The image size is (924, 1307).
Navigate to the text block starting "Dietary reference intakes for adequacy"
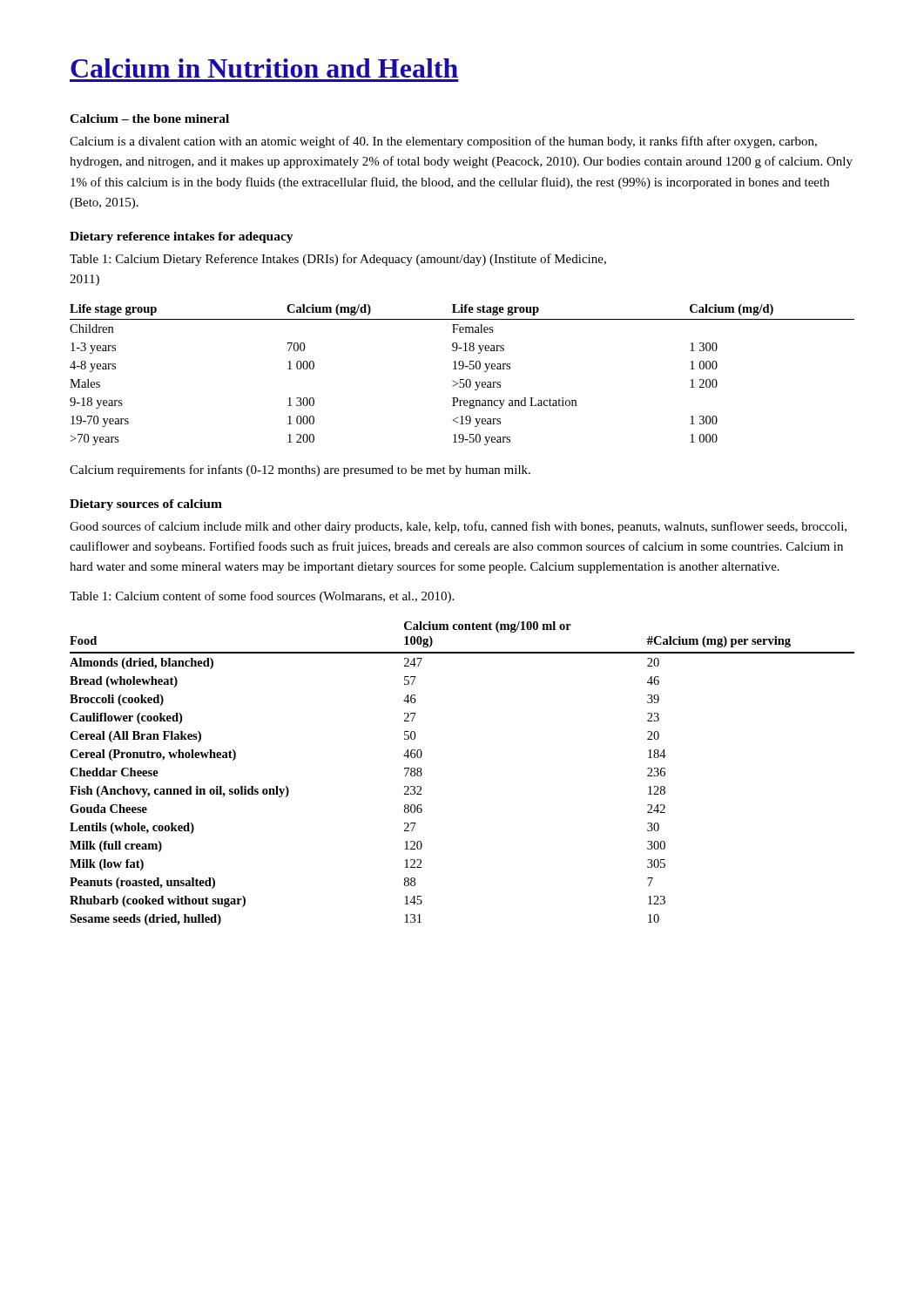(x=181, y=236)
